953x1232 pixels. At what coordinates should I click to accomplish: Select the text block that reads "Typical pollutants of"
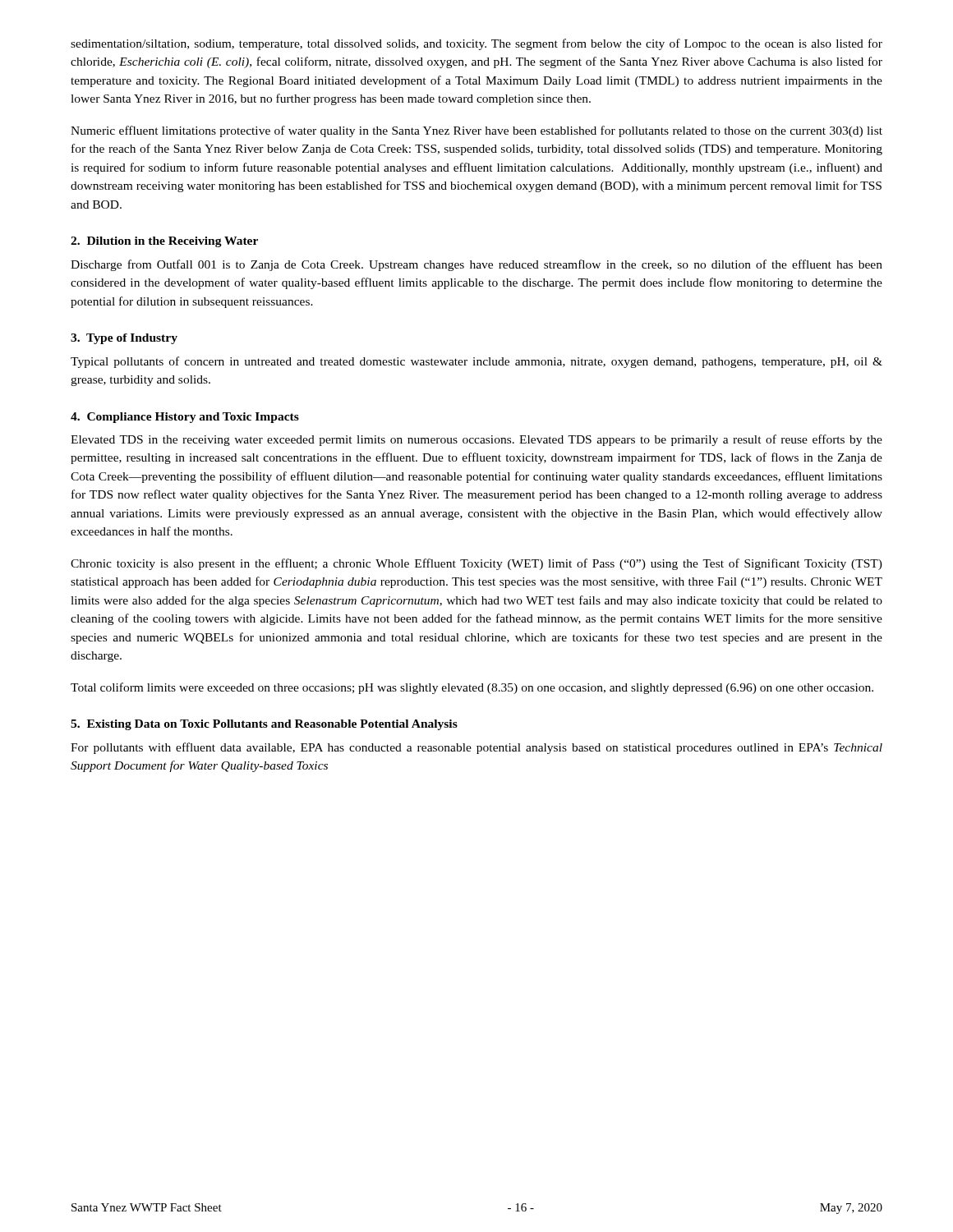(476, 370)
